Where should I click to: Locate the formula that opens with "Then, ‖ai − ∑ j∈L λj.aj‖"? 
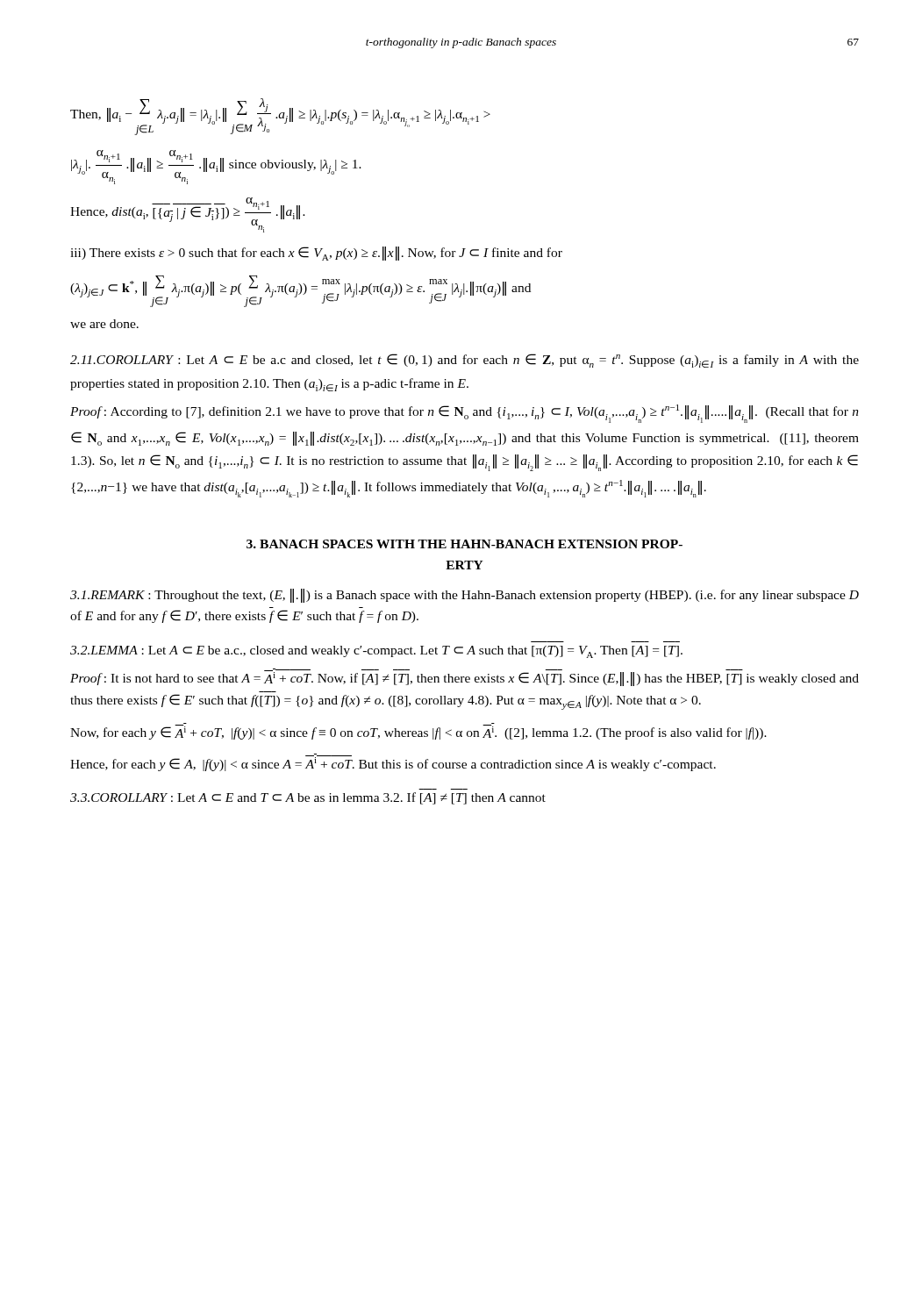pos(280,115)
